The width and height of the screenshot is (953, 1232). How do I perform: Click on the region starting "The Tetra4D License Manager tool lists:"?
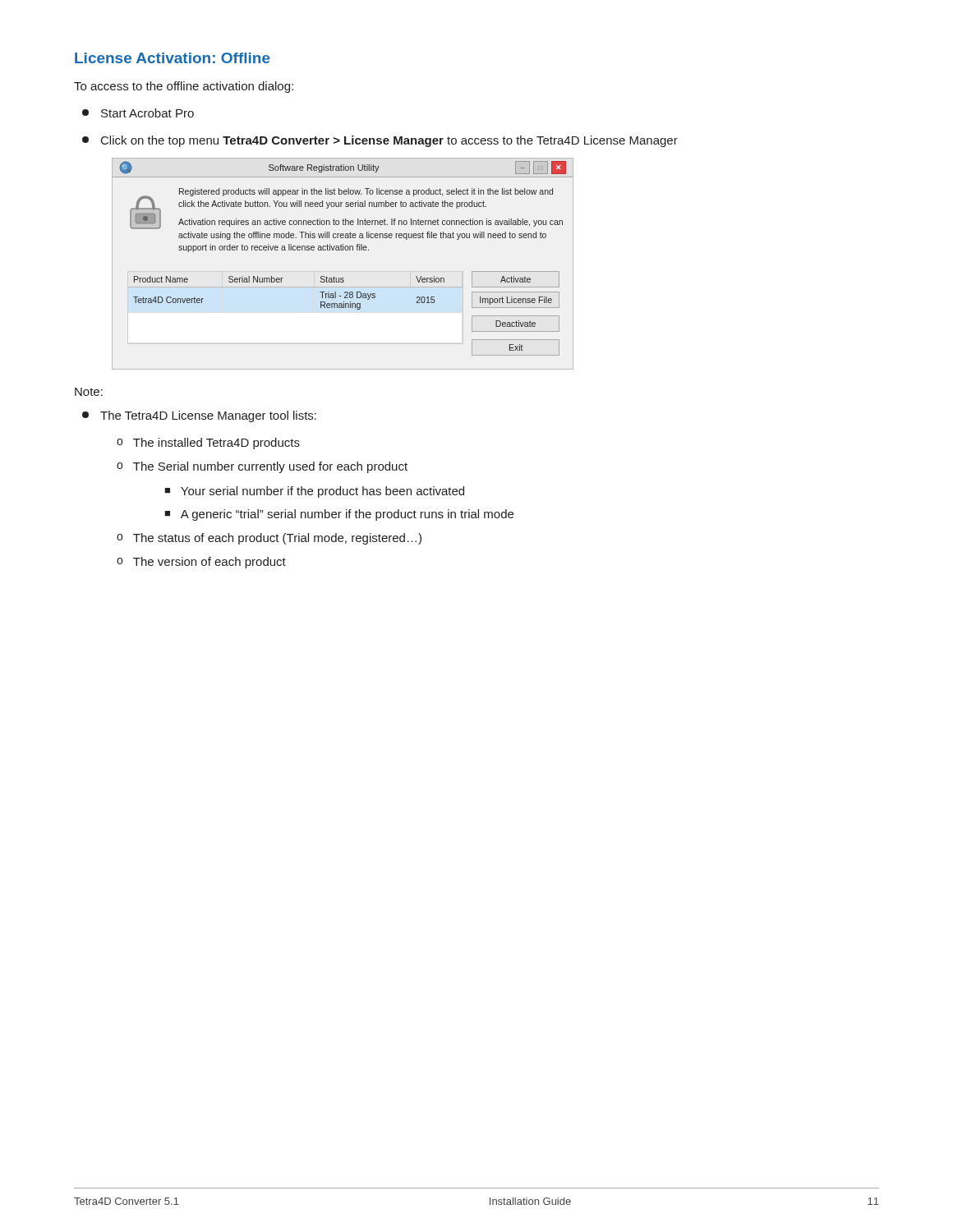199,416
